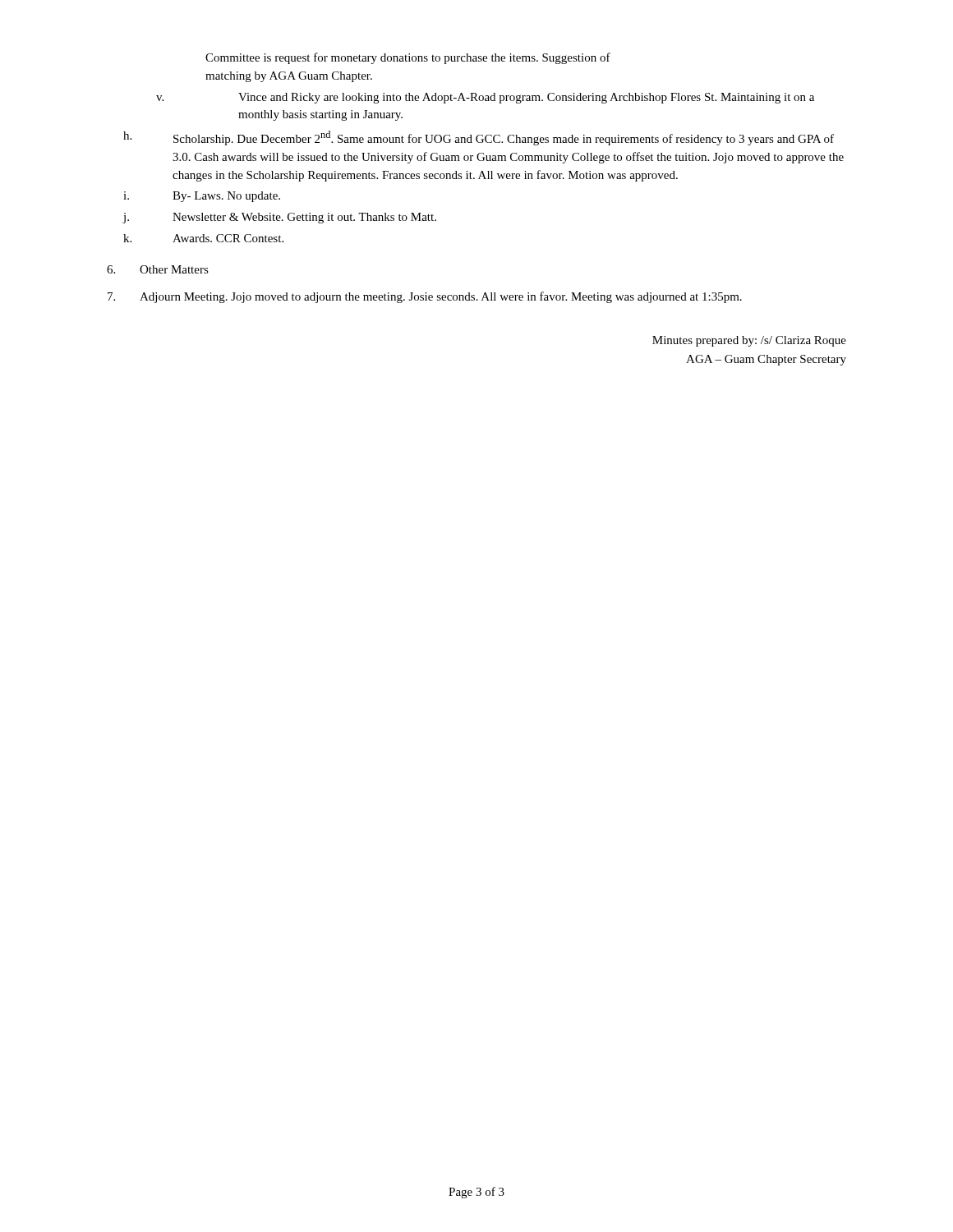Image resolution: width=953 pixels, height=1232 pixels.
Task: Find the list item that says "i. By- Laws. No update."
Action: tap(194, 196)
